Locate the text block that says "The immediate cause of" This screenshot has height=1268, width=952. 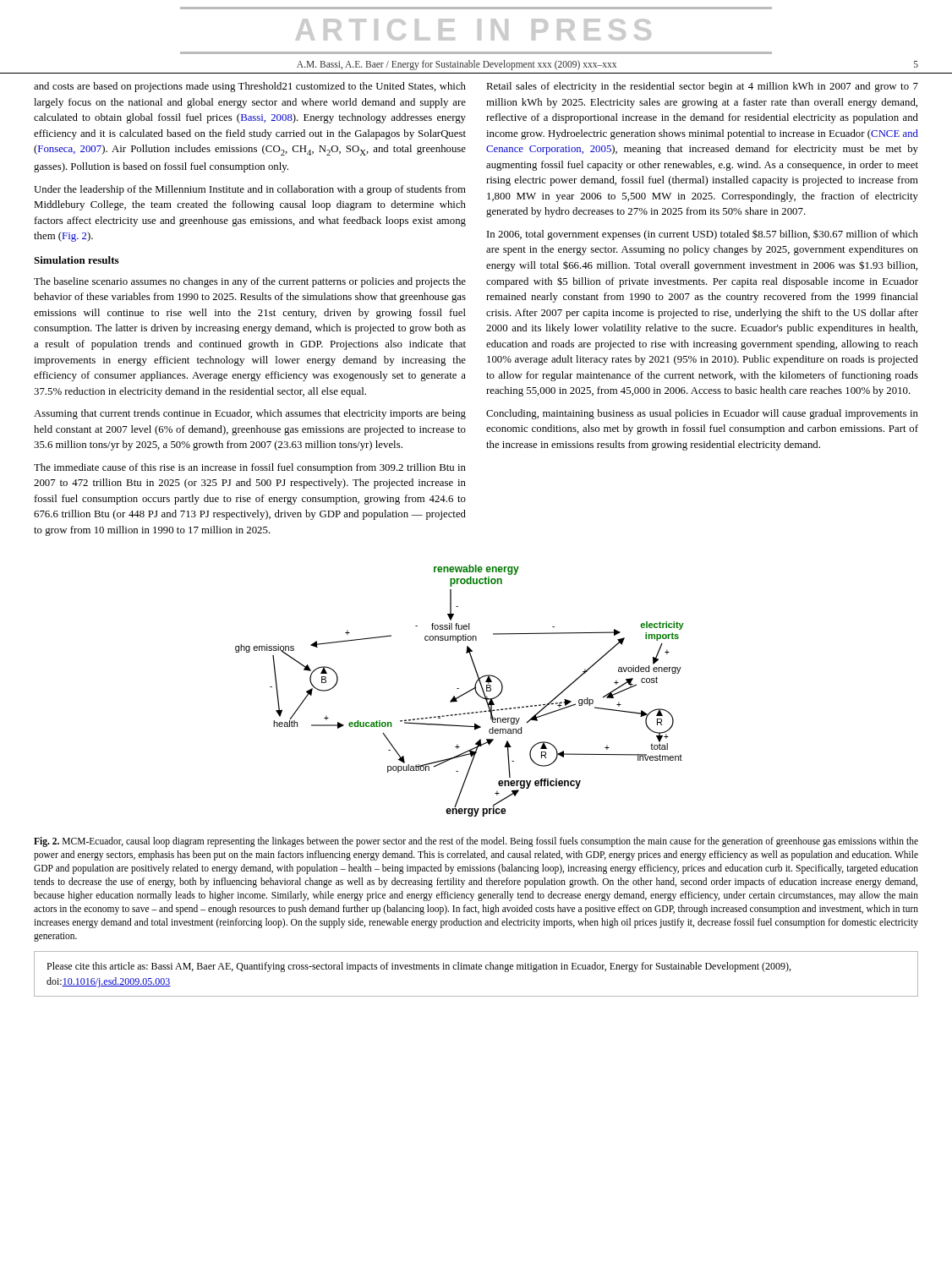[x=250, y=499]
